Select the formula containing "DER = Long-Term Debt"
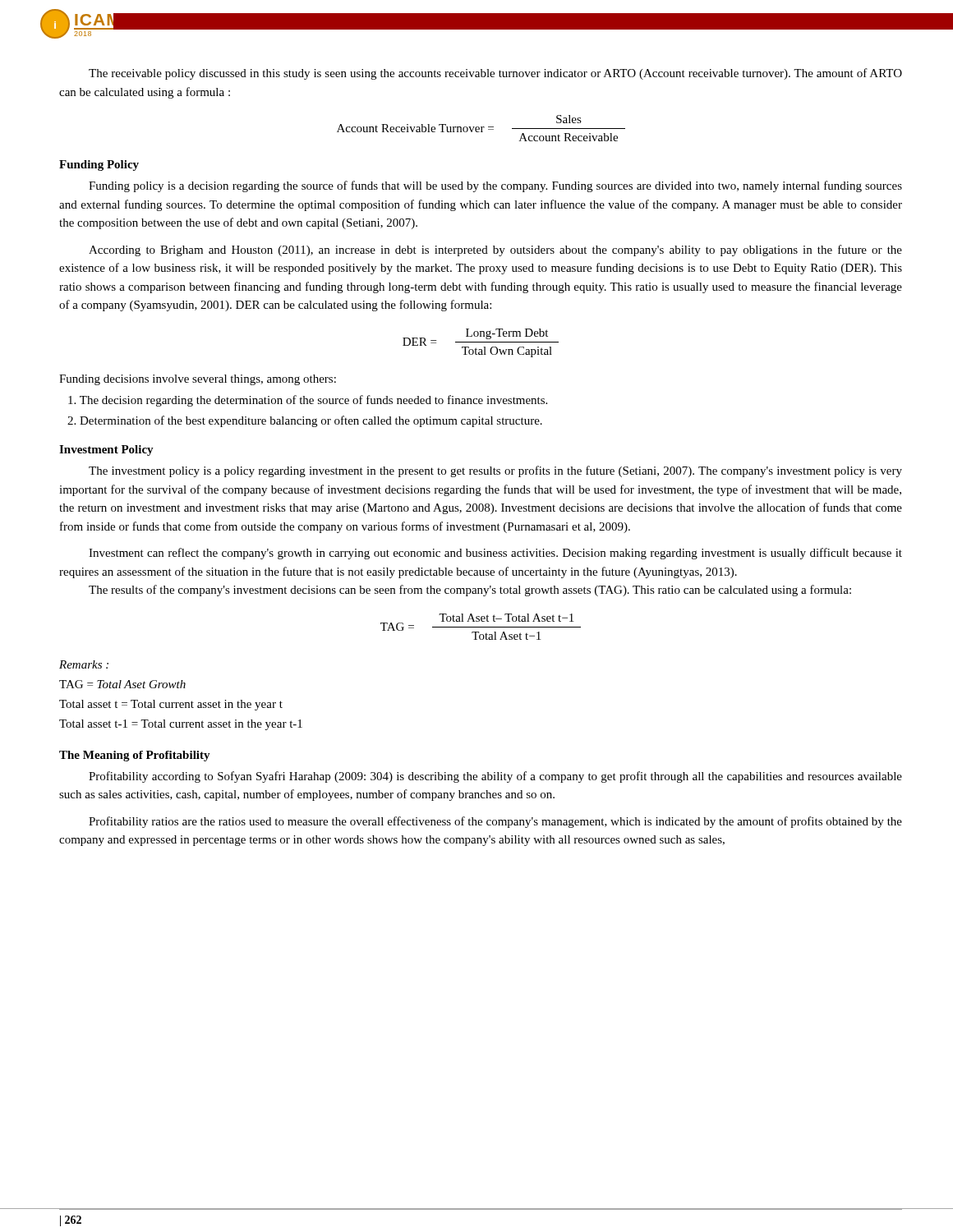The width and height of the screenshot is (953, 1232). coord(481,342)
